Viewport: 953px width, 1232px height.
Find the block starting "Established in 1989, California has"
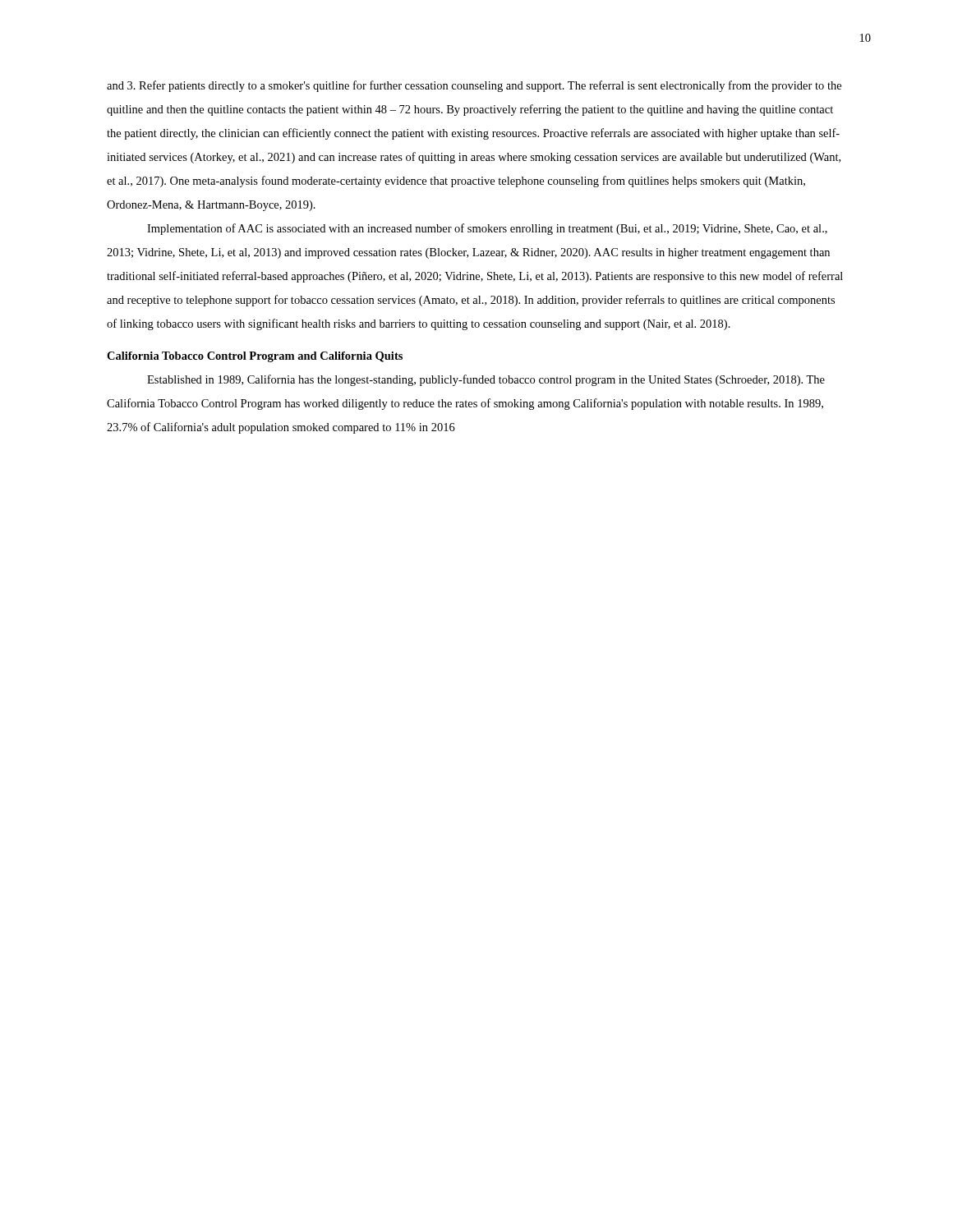[x=466, y=403]
